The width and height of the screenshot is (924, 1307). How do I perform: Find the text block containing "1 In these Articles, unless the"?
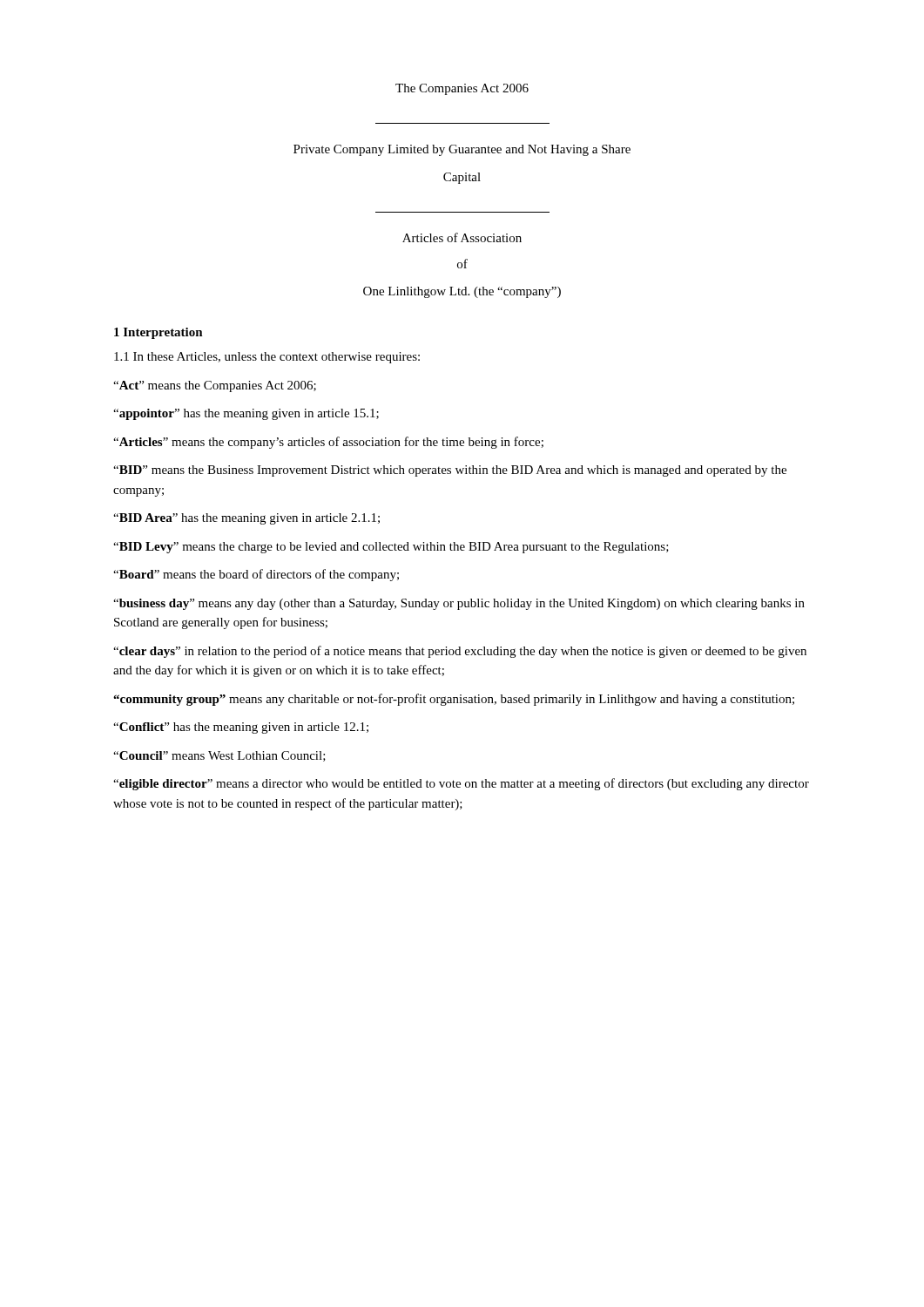(267, 356)
